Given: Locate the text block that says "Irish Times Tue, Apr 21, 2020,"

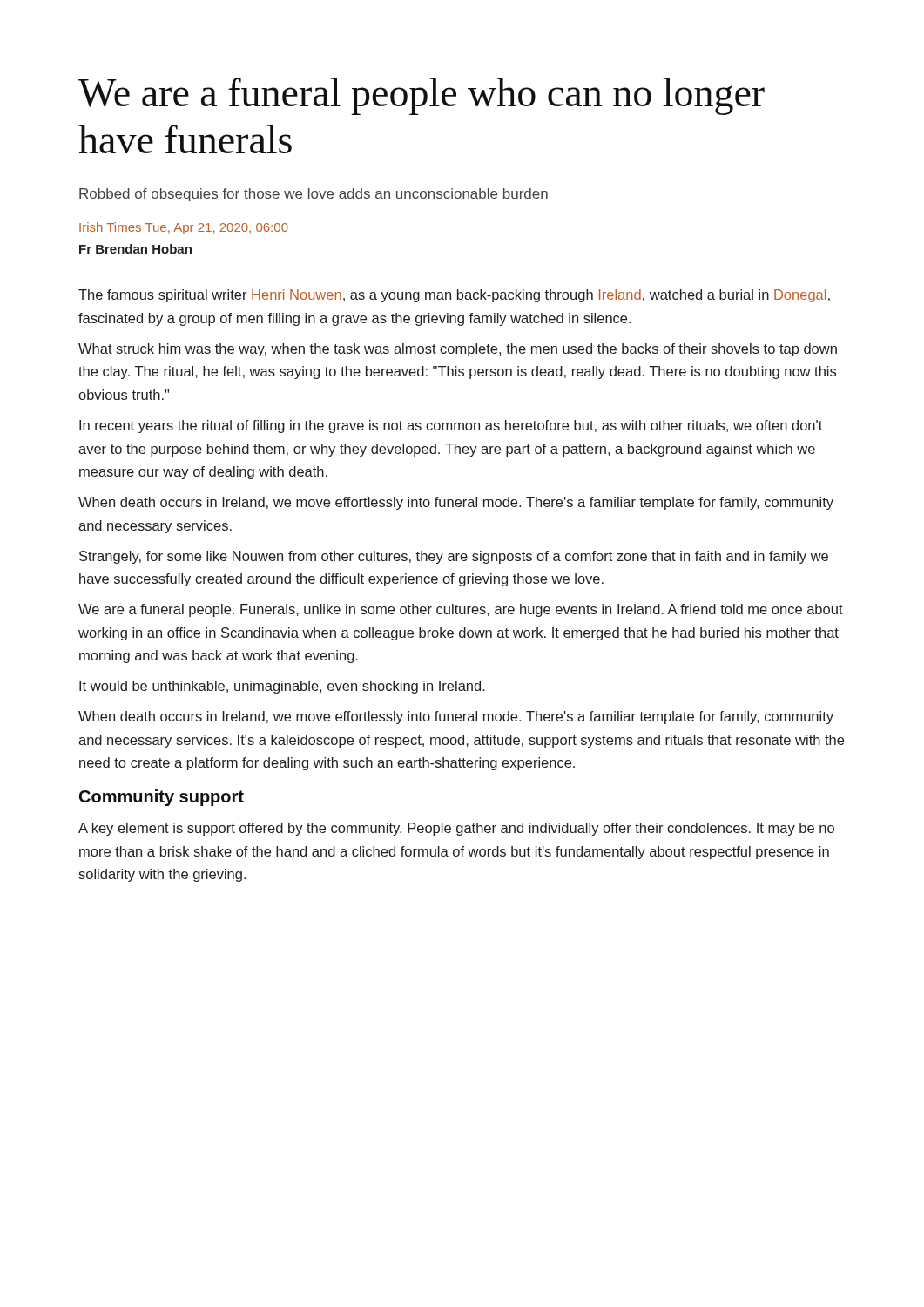Looking at the screenshot, I should [x=184, y=228].
